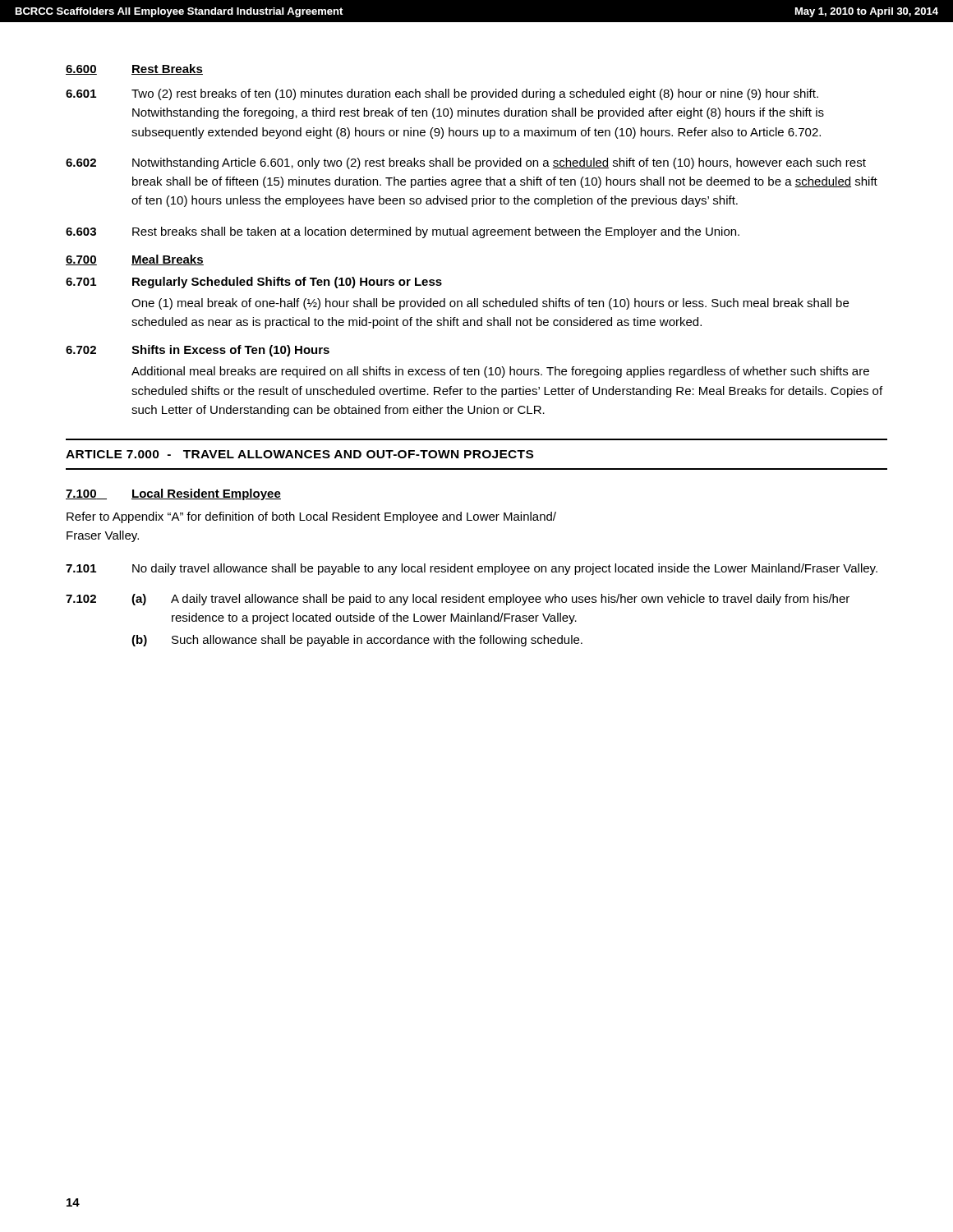The width and height of the screenshot is (953, 1232).
Task: Point to "6.700 Meal Breaks"
Action: pyautogui.click(x=135, y=259)
